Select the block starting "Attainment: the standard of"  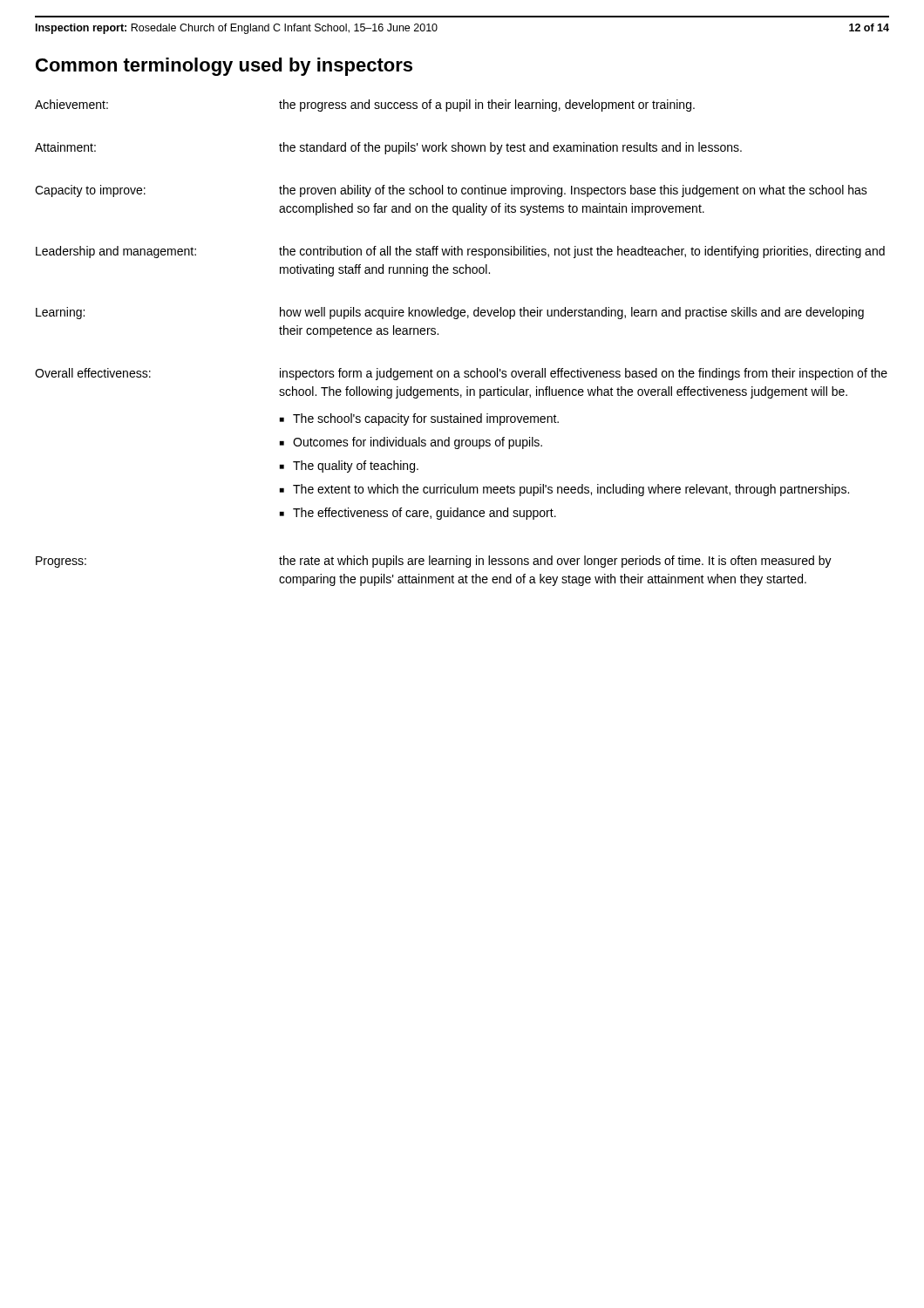462,148
